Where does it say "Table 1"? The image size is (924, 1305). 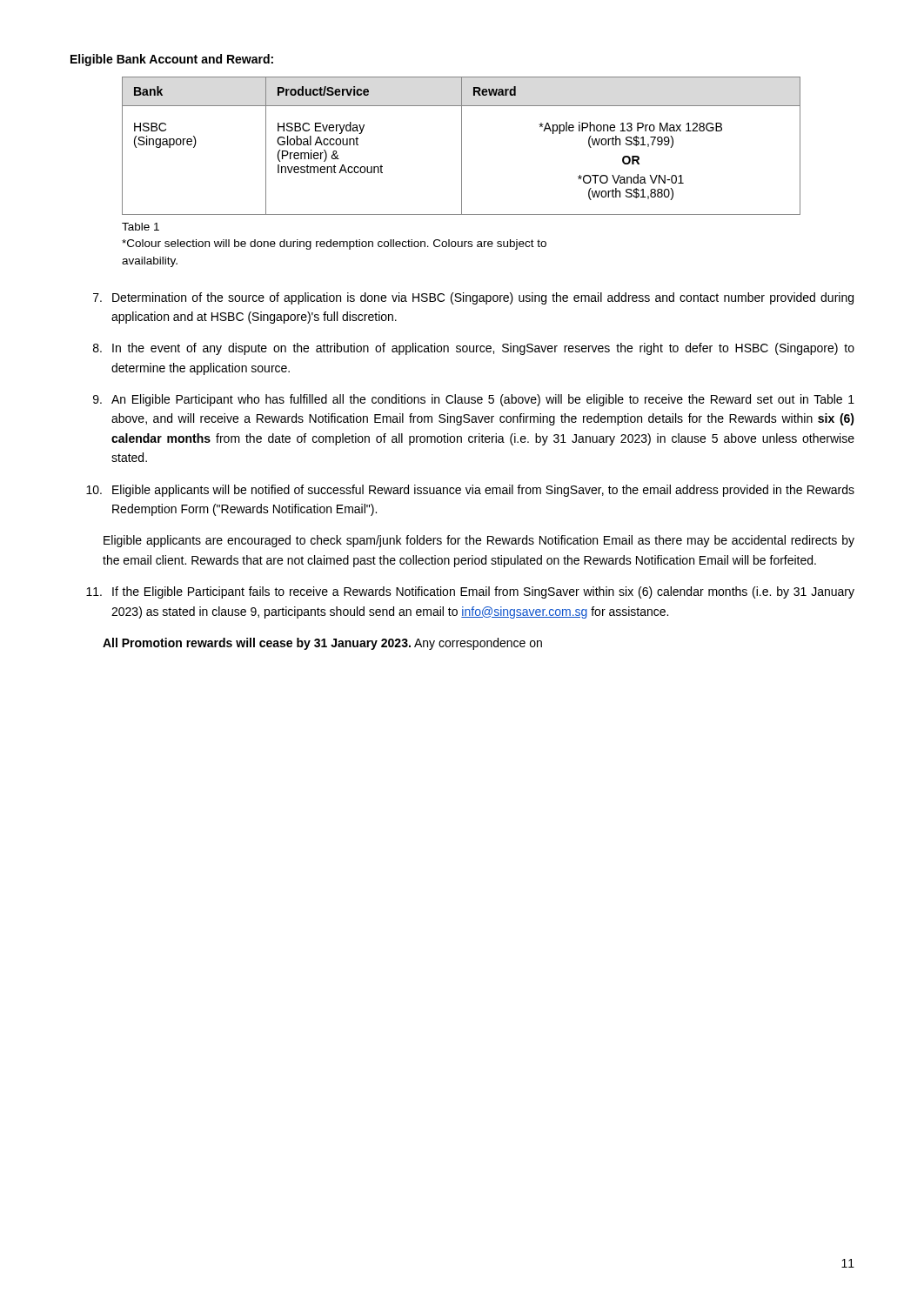141,227
